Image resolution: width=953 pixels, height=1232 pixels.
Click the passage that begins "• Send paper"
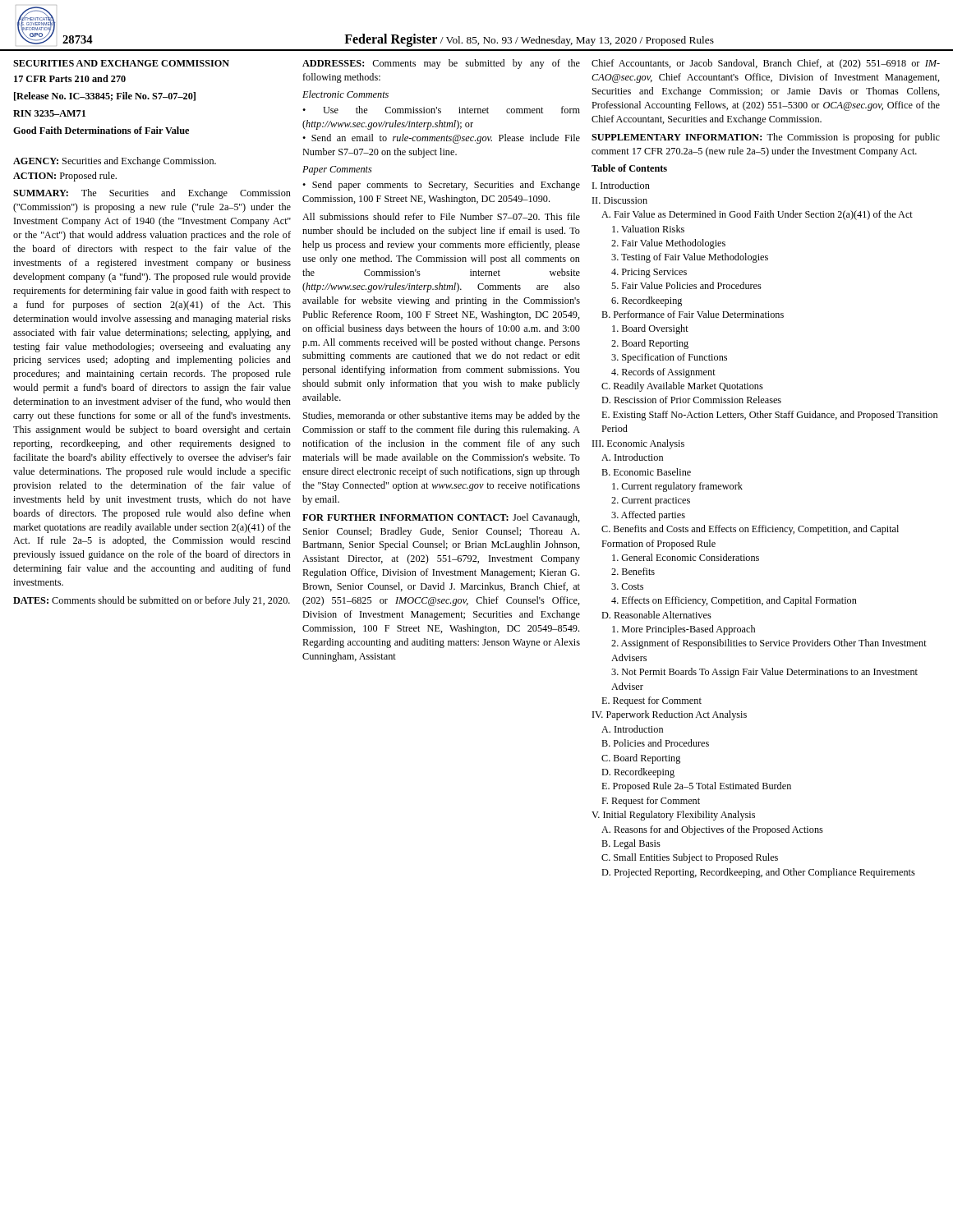pos(441,192)
